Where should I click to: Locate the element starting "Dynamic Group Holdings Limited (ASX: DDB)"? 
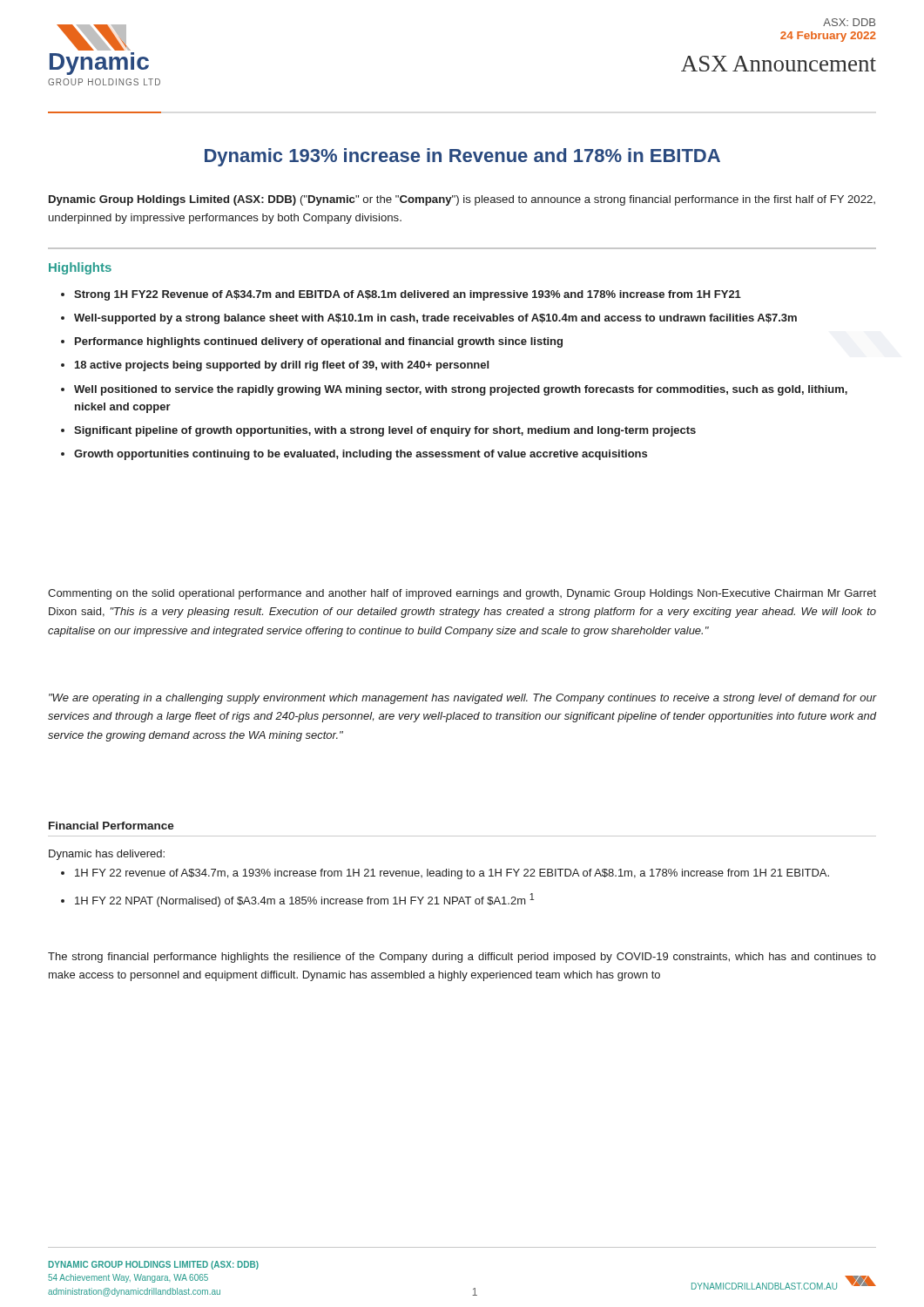click(x=462, y=208)
